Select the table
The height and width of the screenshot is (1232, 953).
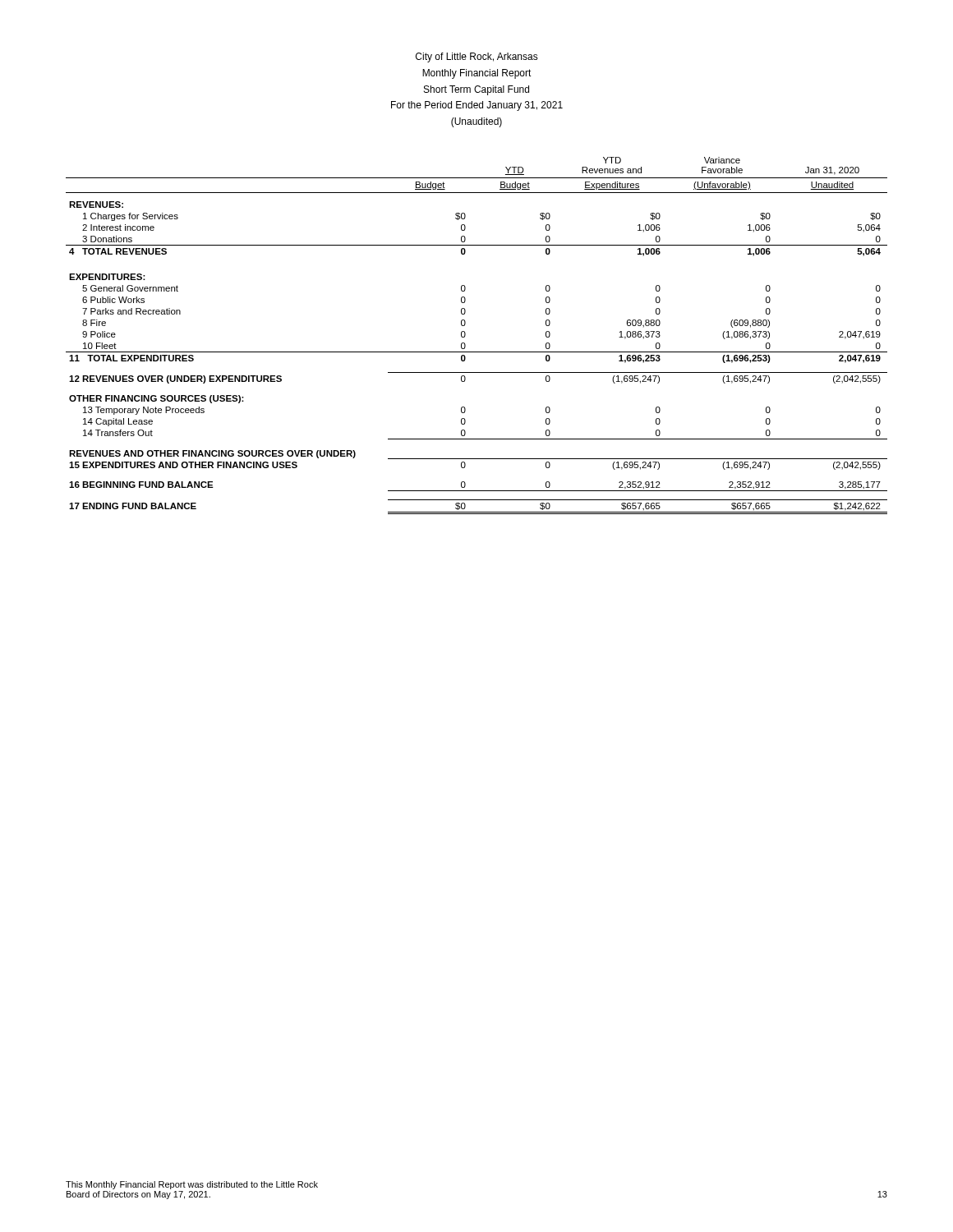click(476, 334)
